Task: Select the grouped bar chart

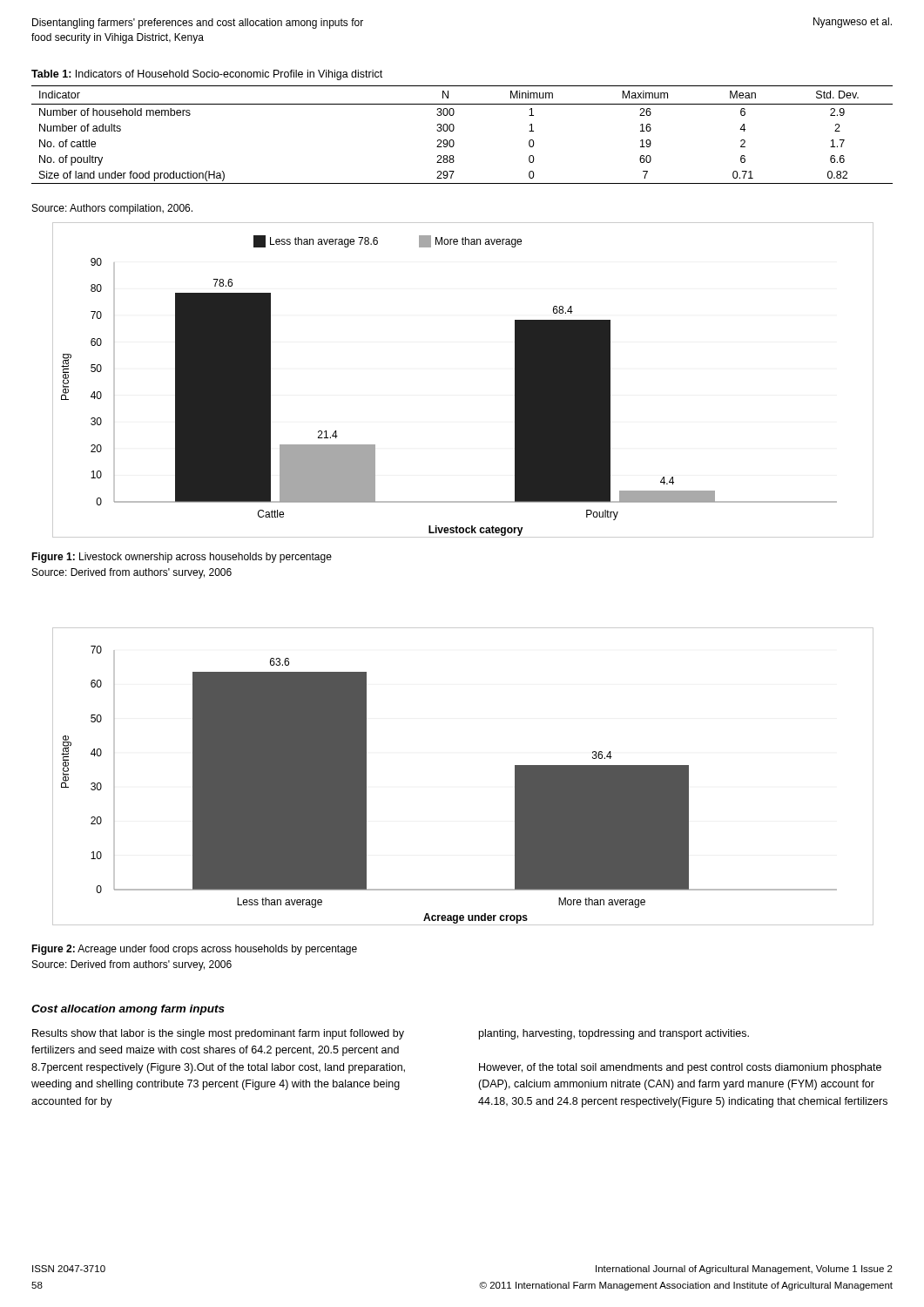Action: coord(462,381)
